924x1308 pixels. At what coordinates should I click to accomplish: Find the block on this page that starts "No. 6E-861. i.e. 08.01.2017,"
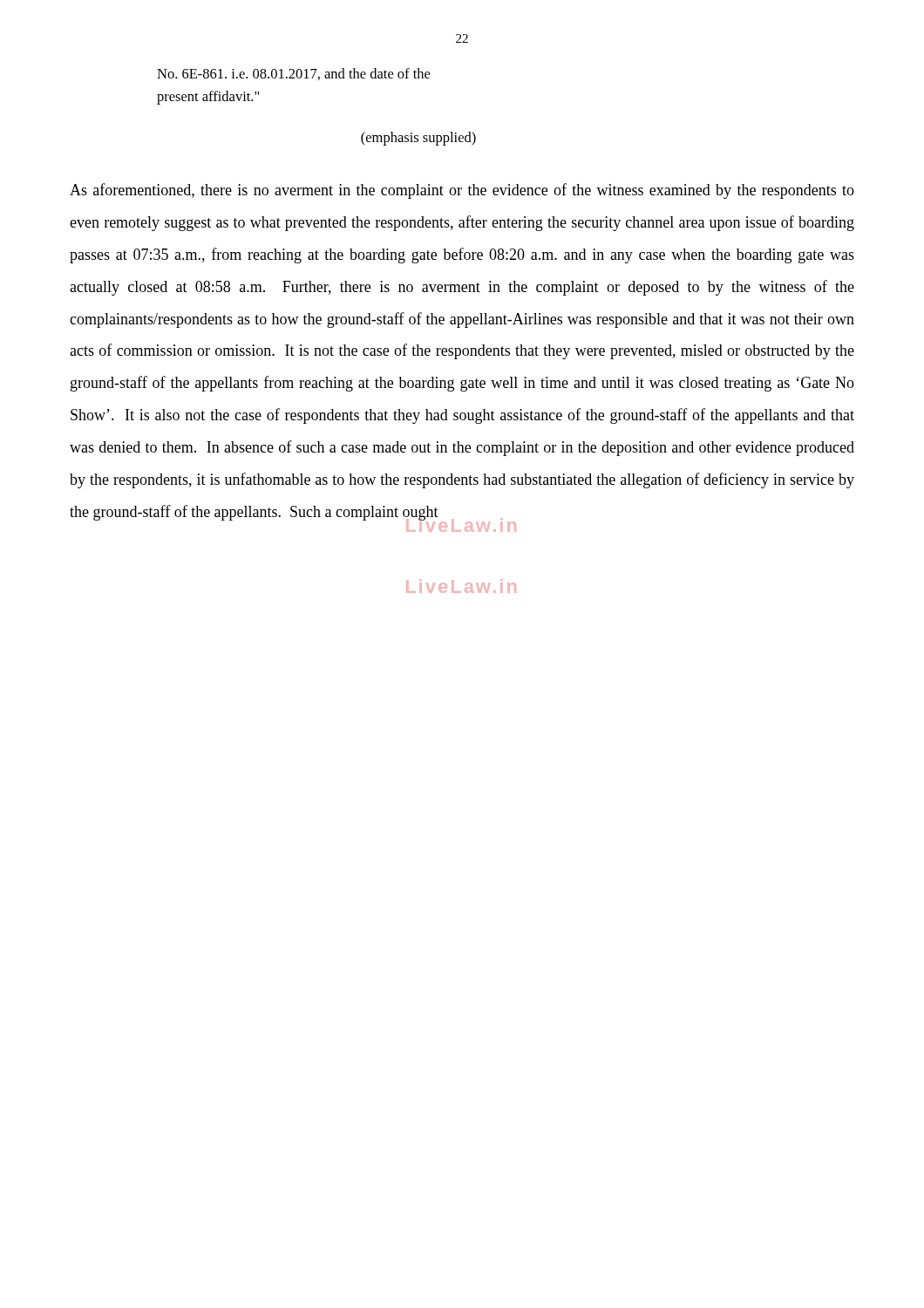[294, 85]
